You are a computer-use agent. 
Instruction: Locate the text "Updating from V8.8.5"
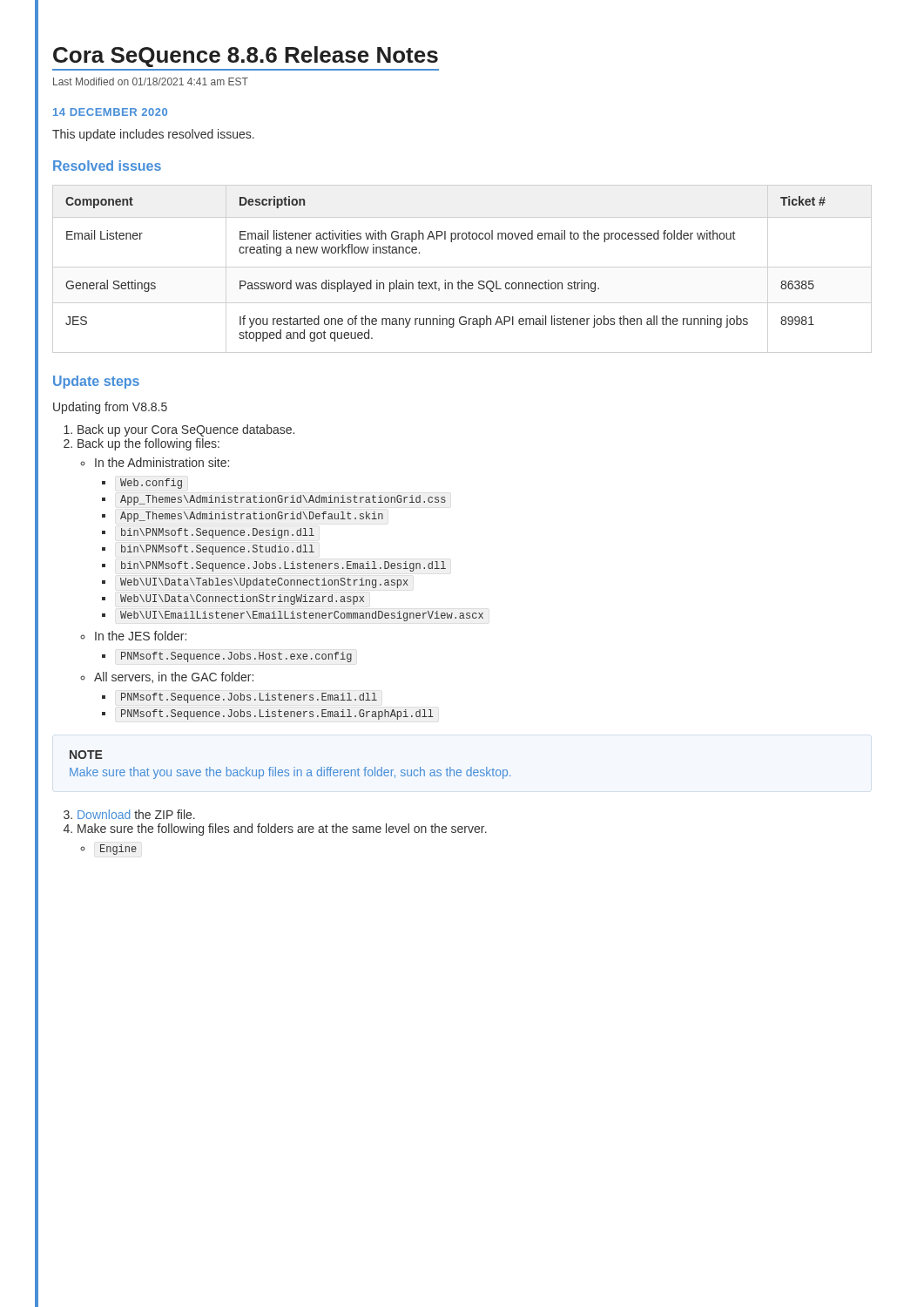110,408
